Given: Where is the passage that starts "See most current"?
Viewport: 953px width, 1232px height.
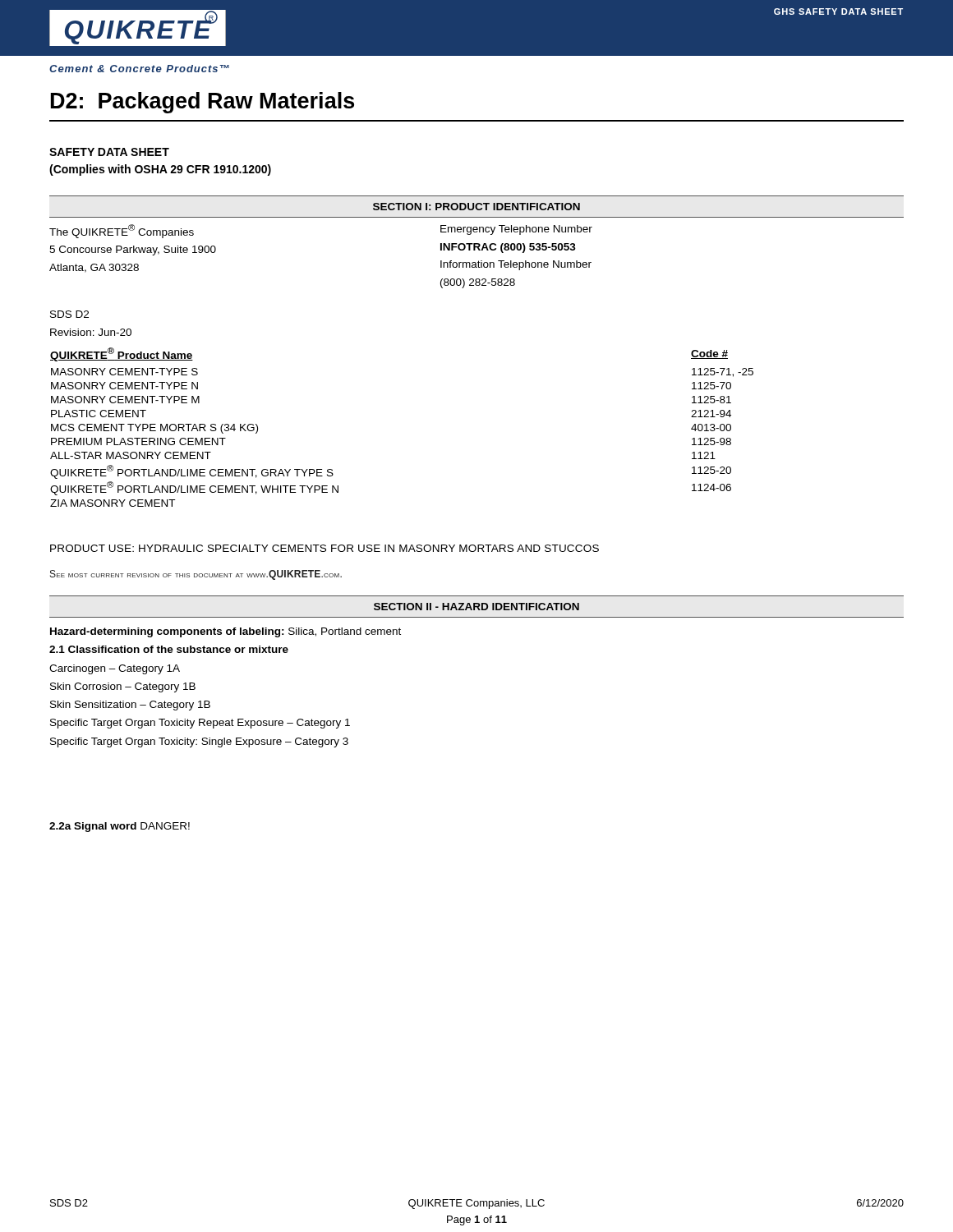Looking at the screenshot, I should click(x=196, y=574).
